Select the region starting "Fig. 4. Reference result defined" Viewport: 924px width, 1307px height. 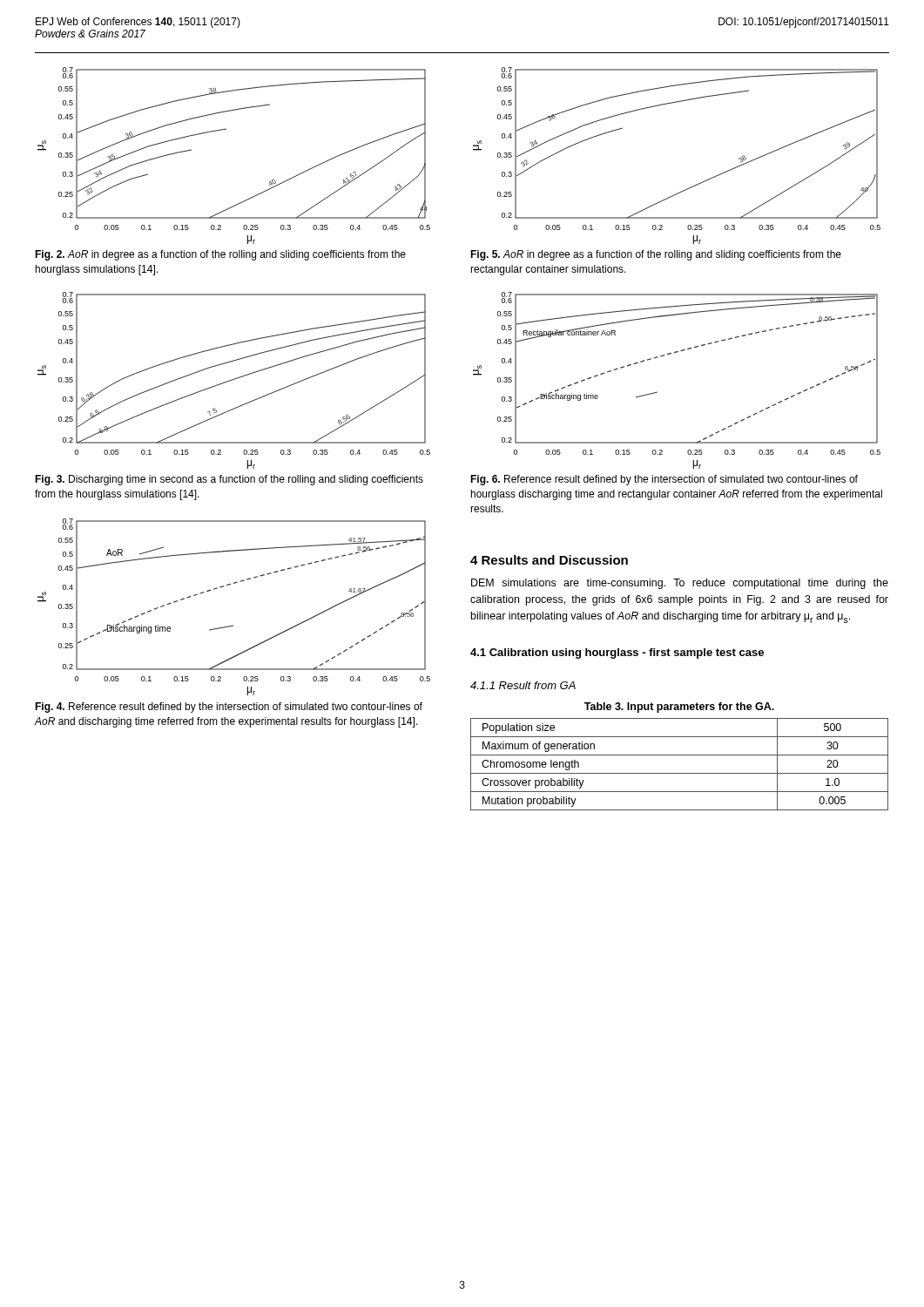(229, 714)
